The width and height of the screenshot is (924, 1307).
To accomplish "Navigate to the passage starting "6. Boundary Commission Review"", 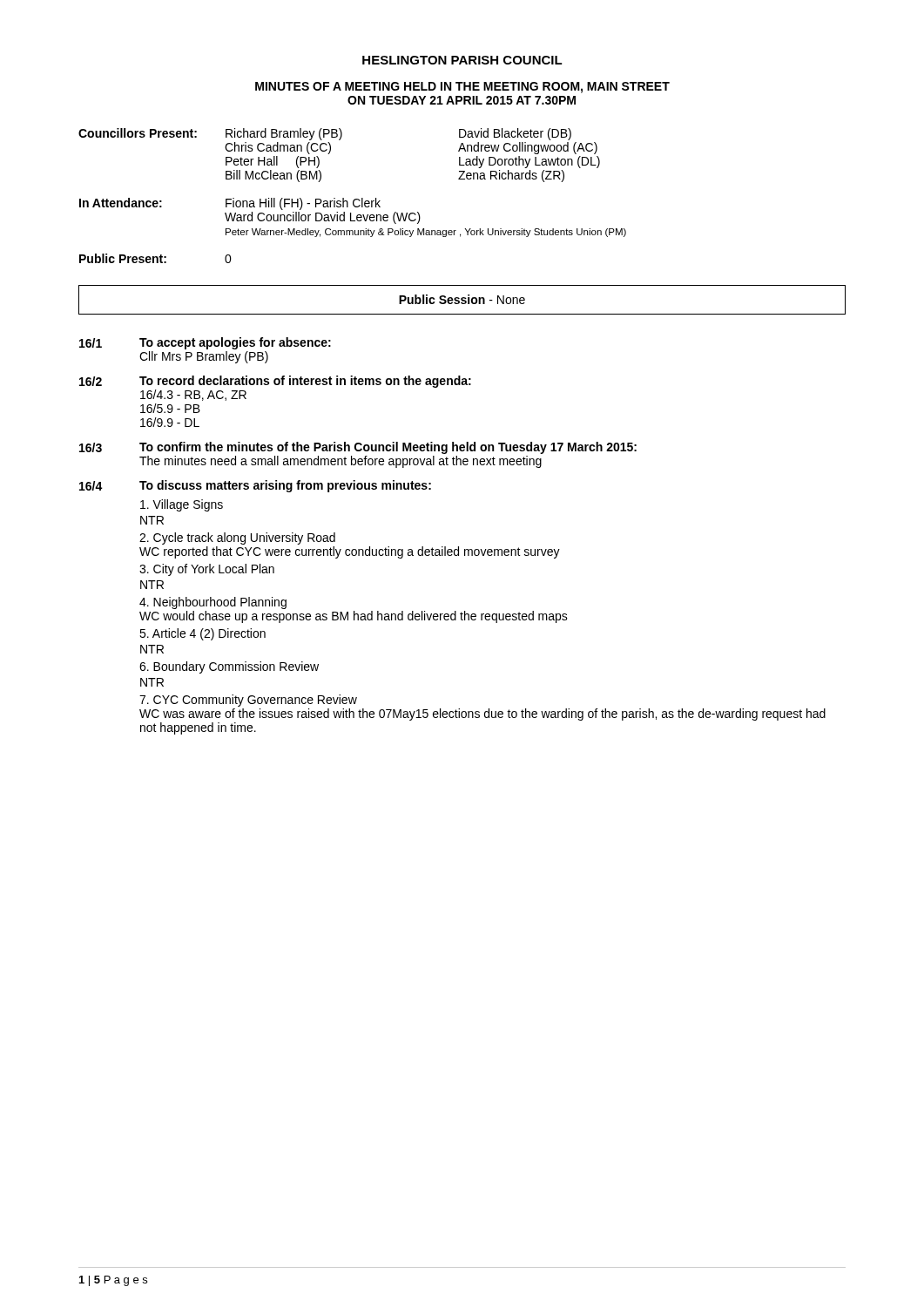I will pyautogui.click(x=229, y=667).
